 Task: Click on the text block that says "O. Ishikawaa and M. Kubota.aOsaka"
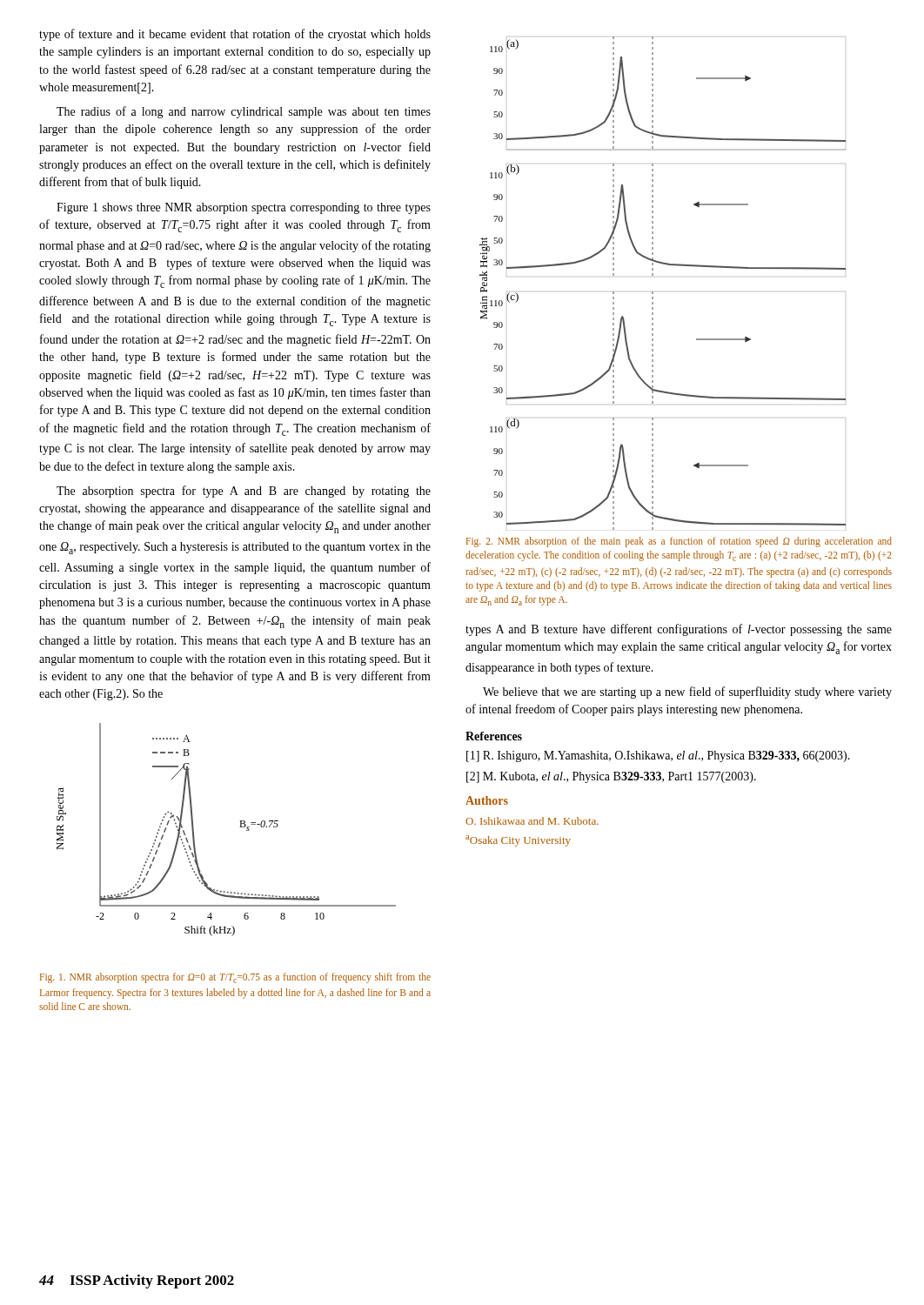pyautogui.click(x=532, y=821)
